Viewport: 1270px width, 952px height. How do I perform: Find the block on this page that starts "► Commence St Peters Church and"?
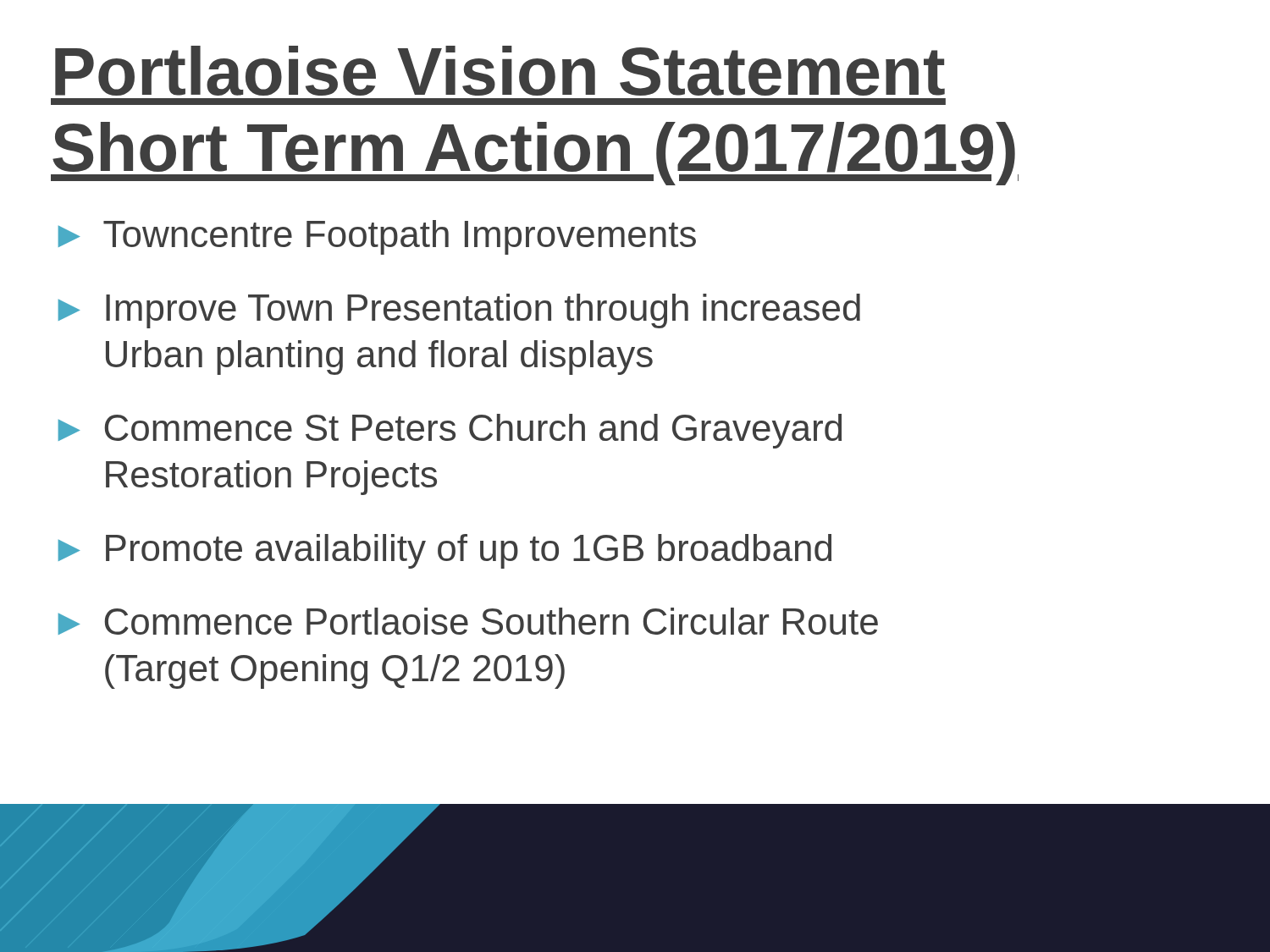(447, 451)
